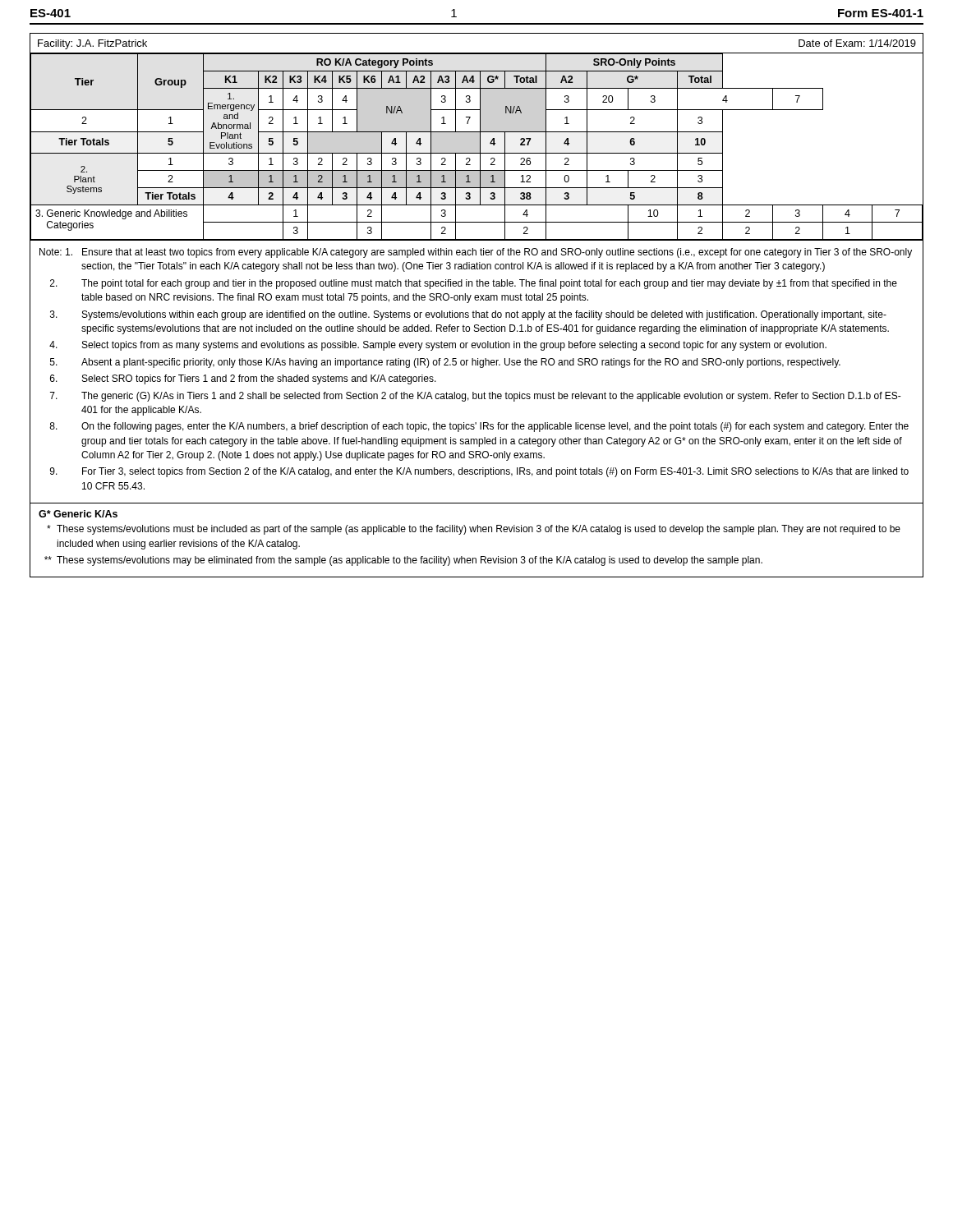
Task: Select the element starting "5. Absent a plant-specific priority,"
Action: (x=476, y=363)
